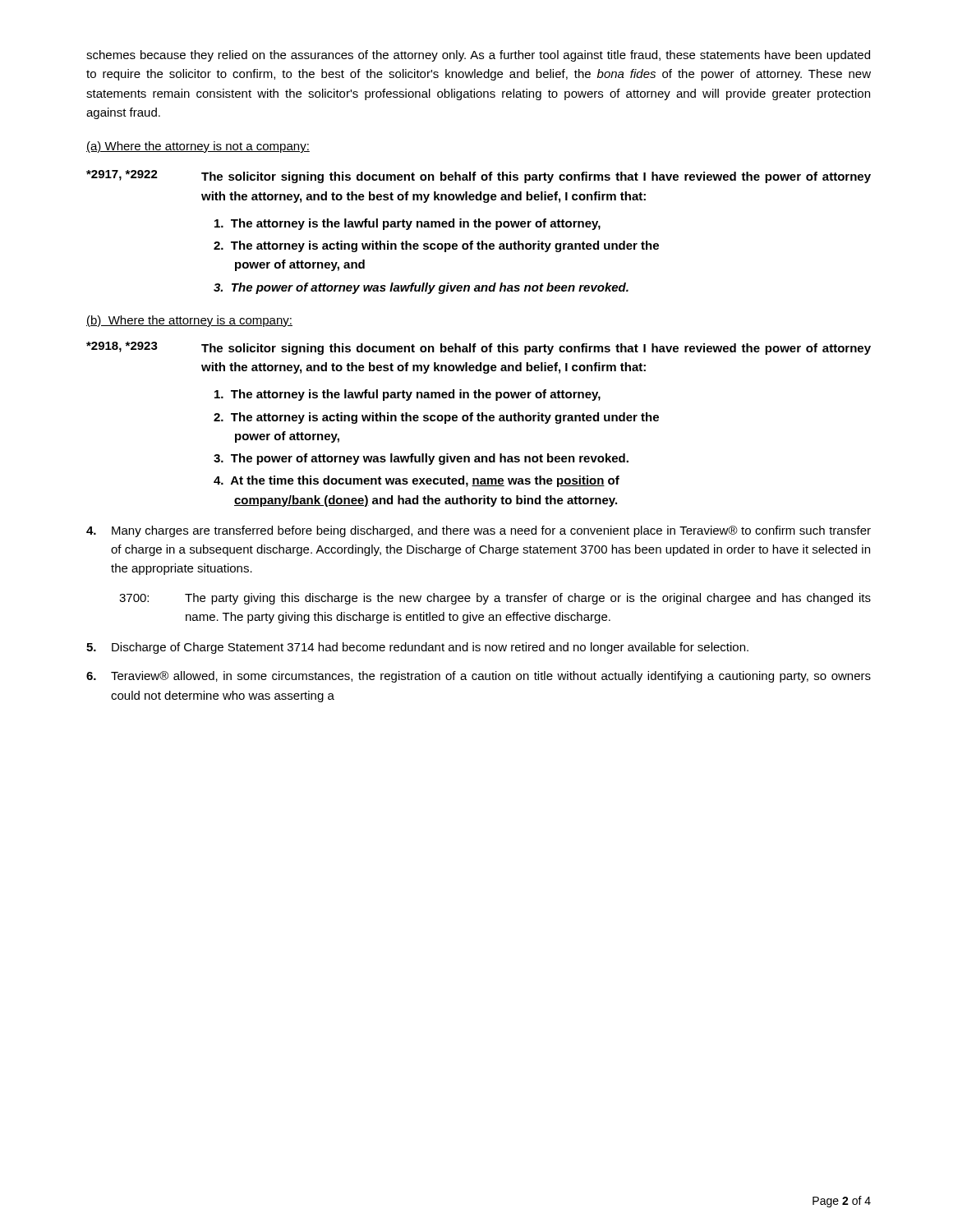Find the list item that says "5. Discharge of Charge Statement 3714 had become"
Screen dimensions: 1232x953
[479, 647]
